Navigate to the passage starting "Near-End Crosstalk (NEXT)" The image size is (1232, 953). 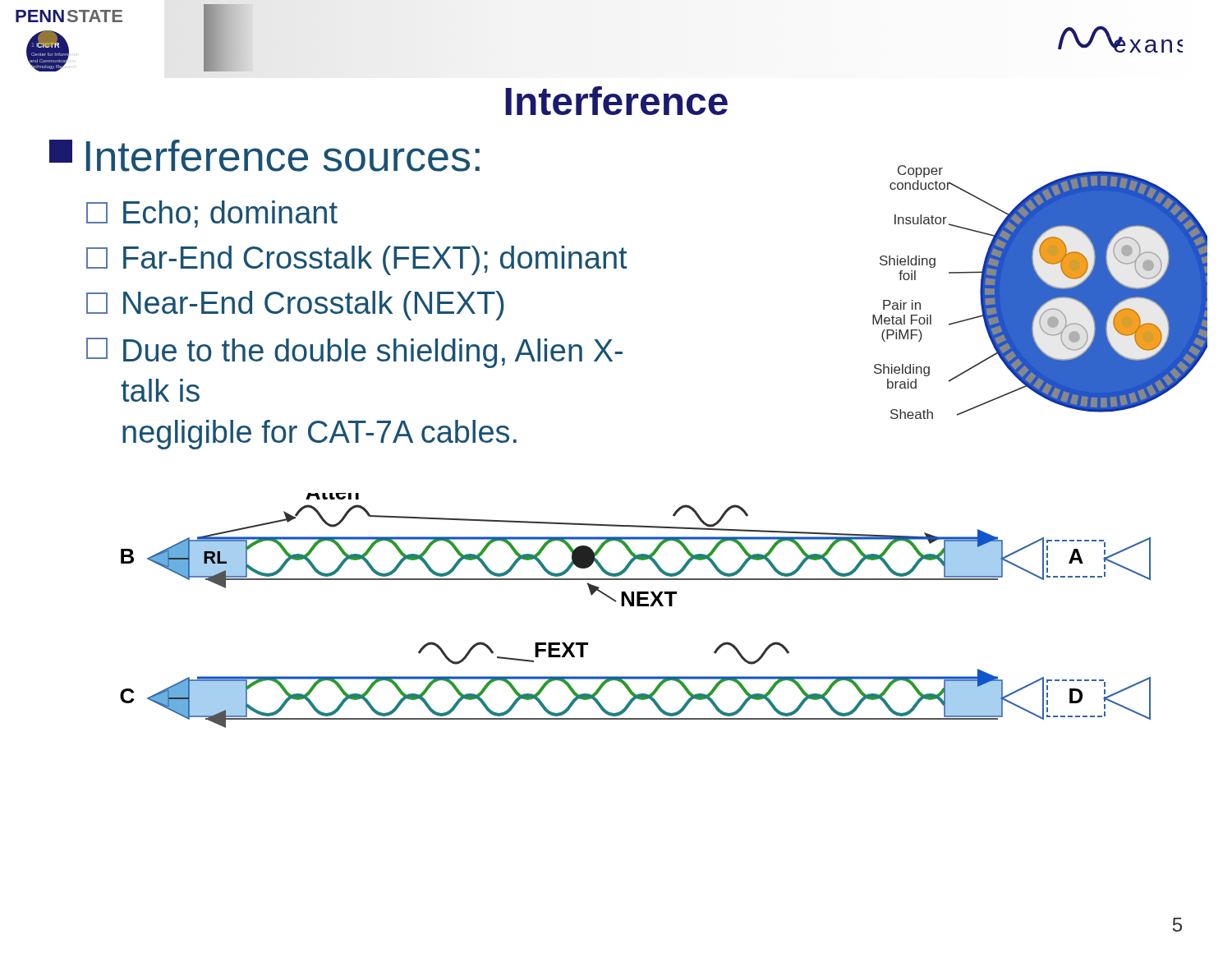pyautogui.click(x=296, y=304)
